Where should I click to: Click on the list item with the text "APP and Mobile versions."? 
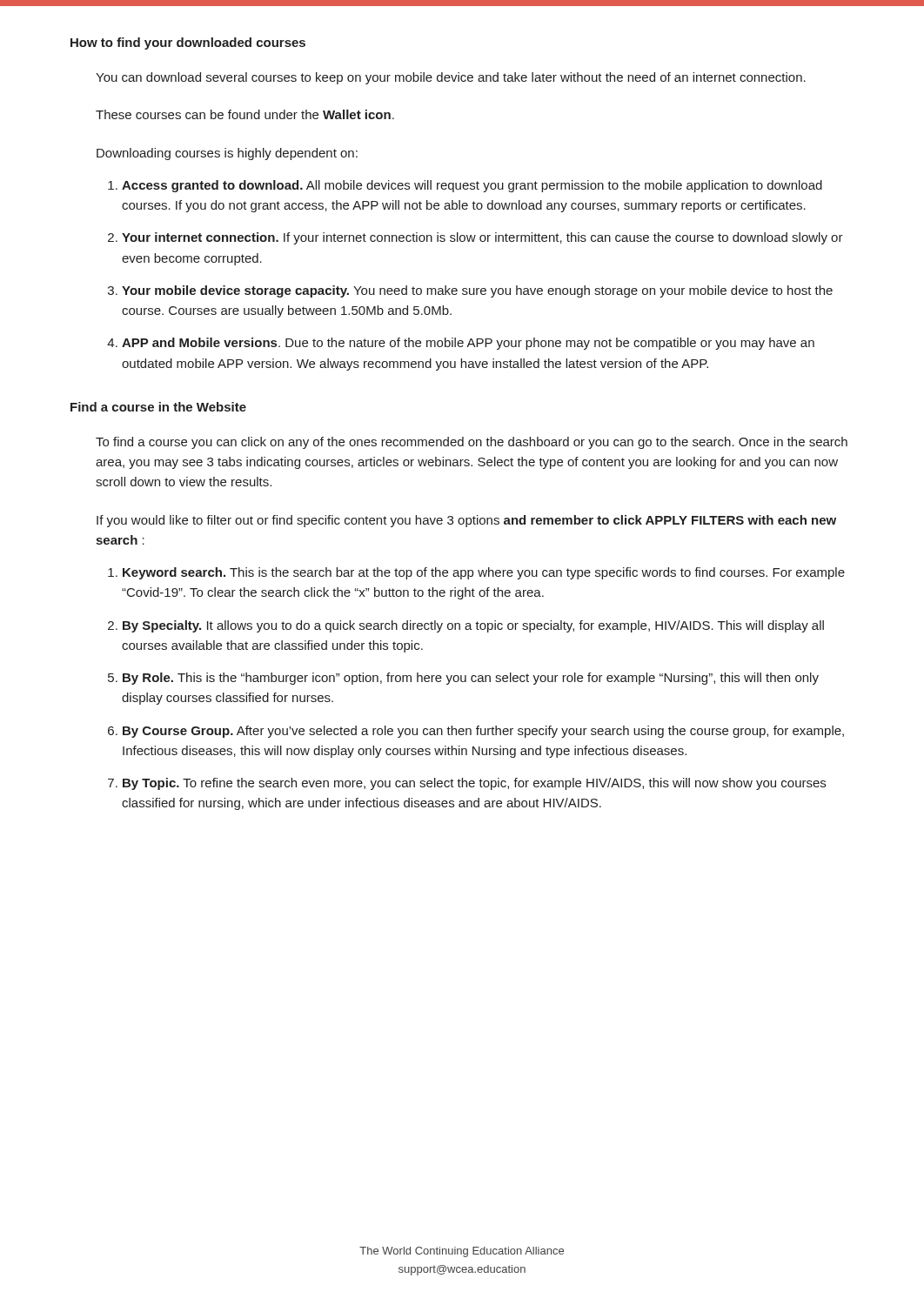468,353
